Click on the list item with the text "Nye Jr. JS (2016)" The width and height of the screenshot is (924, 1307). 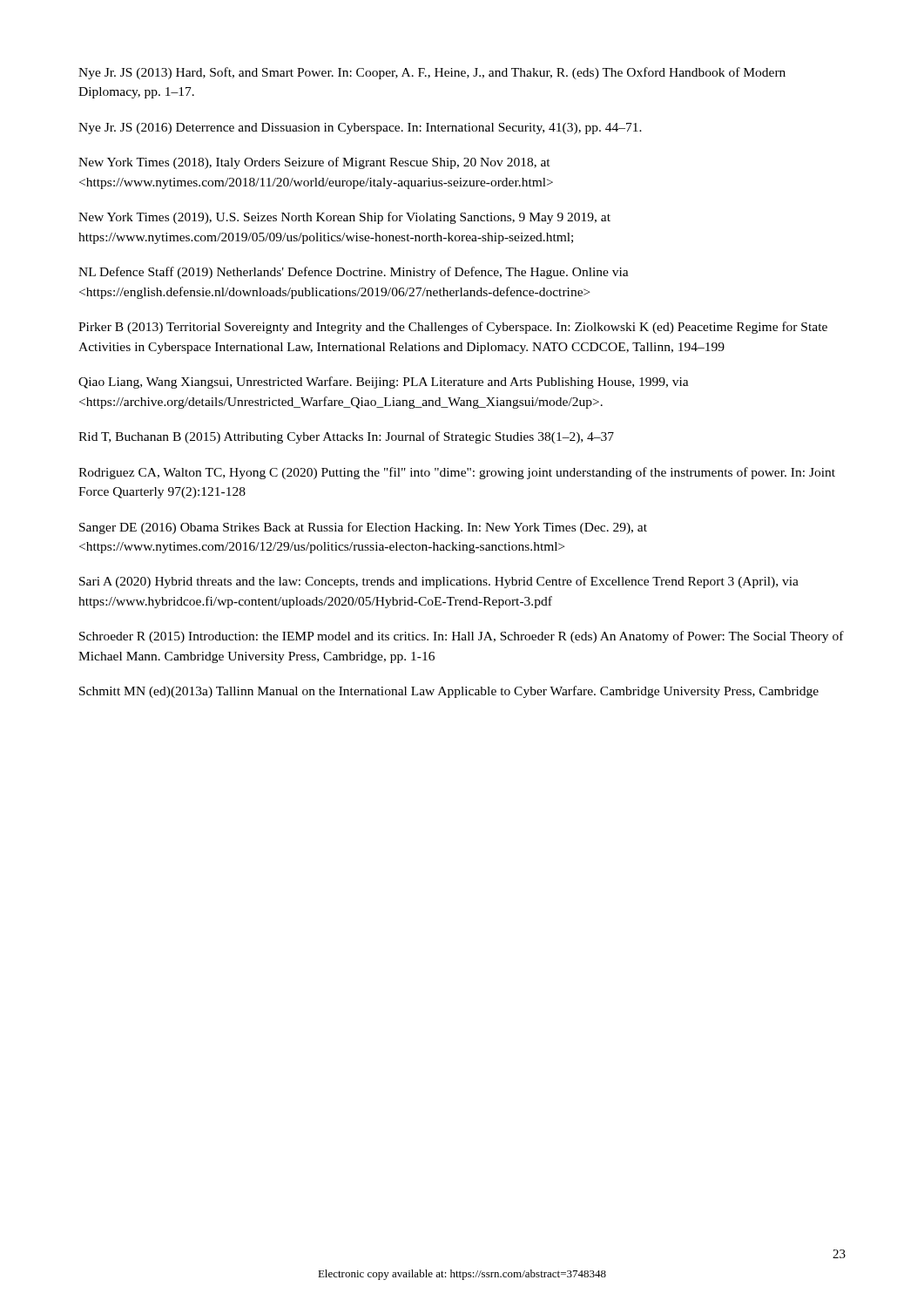coord(360,127)
